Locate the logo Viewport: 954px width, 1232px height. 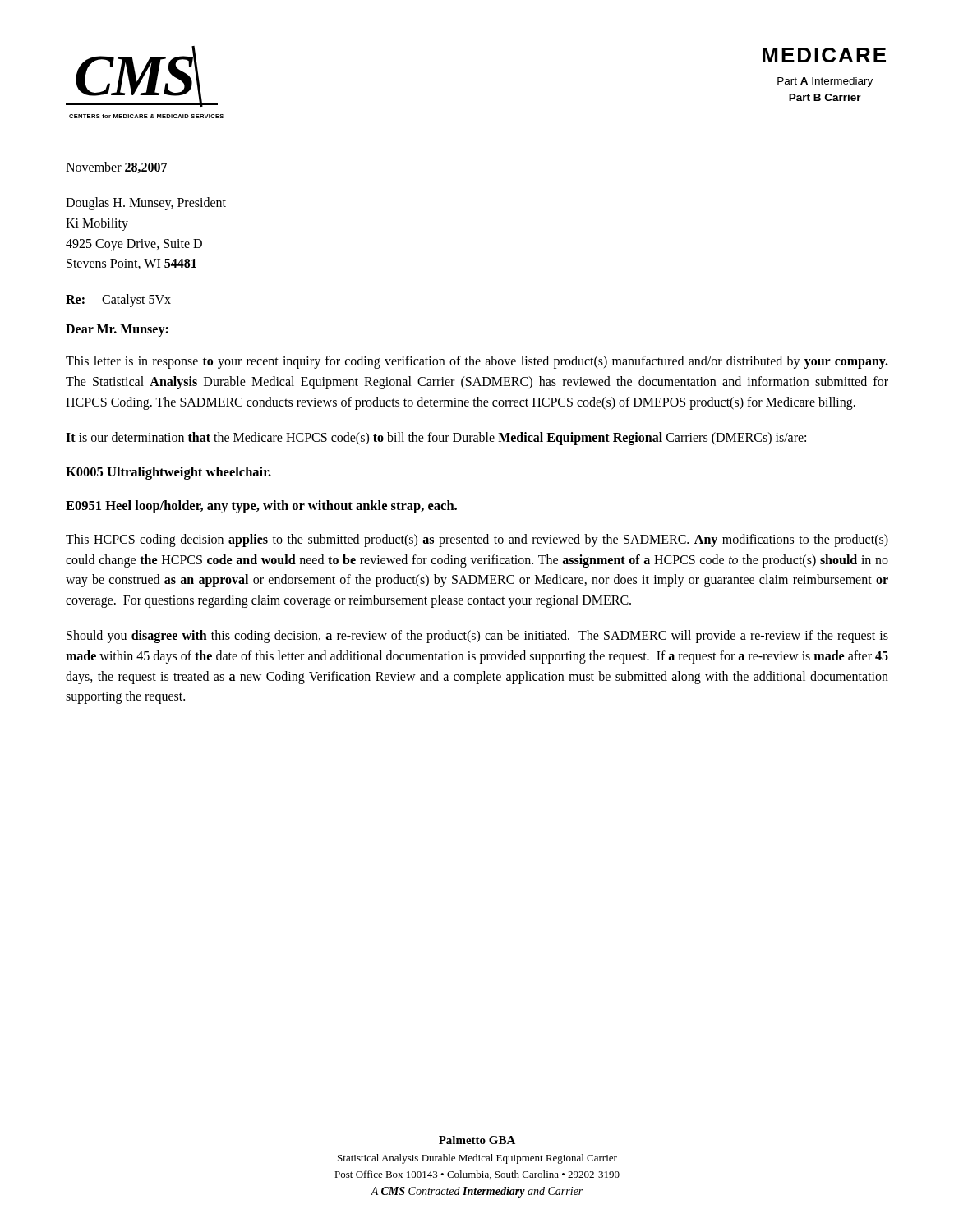(156, 81)
